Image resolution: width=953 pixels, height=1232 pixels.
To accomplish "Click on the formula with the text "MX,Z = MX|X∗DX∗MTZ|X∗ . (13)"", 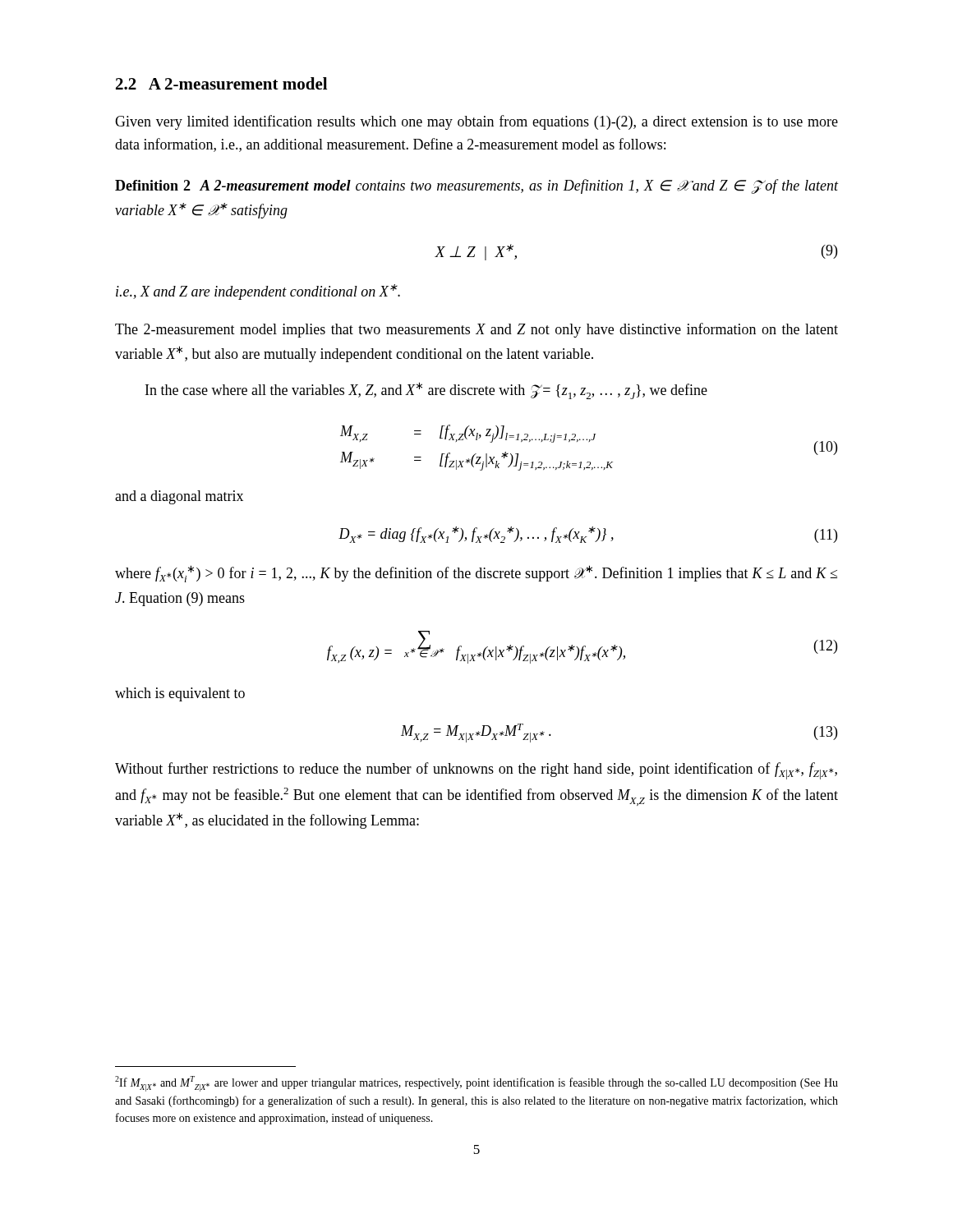I will (x=466, y=733).
